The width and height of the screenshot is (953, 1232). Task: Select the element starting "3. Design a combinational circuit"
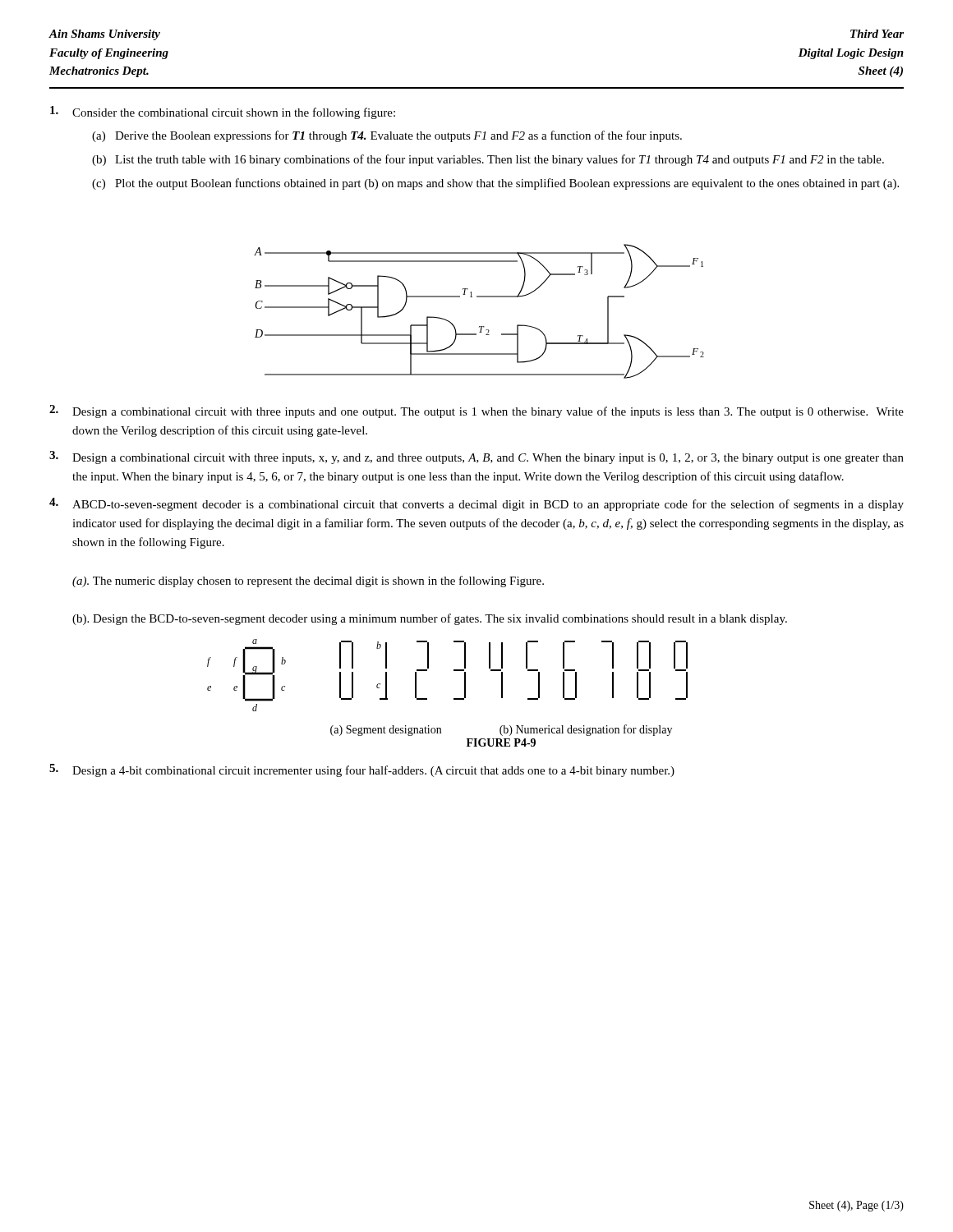click(476, 468)
